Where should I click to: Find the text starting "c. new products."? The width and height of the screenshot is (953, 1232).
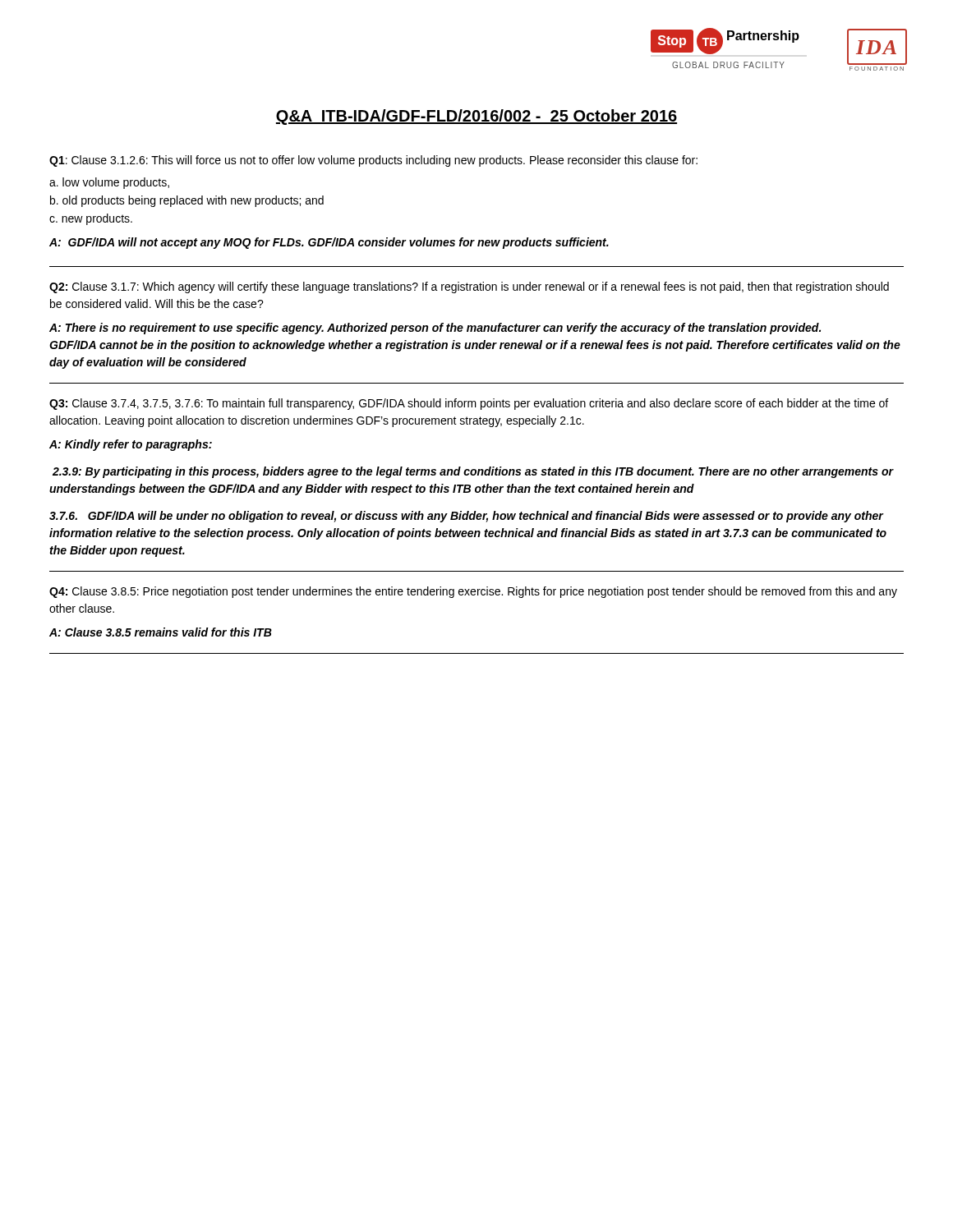click(x=91, y=218)
